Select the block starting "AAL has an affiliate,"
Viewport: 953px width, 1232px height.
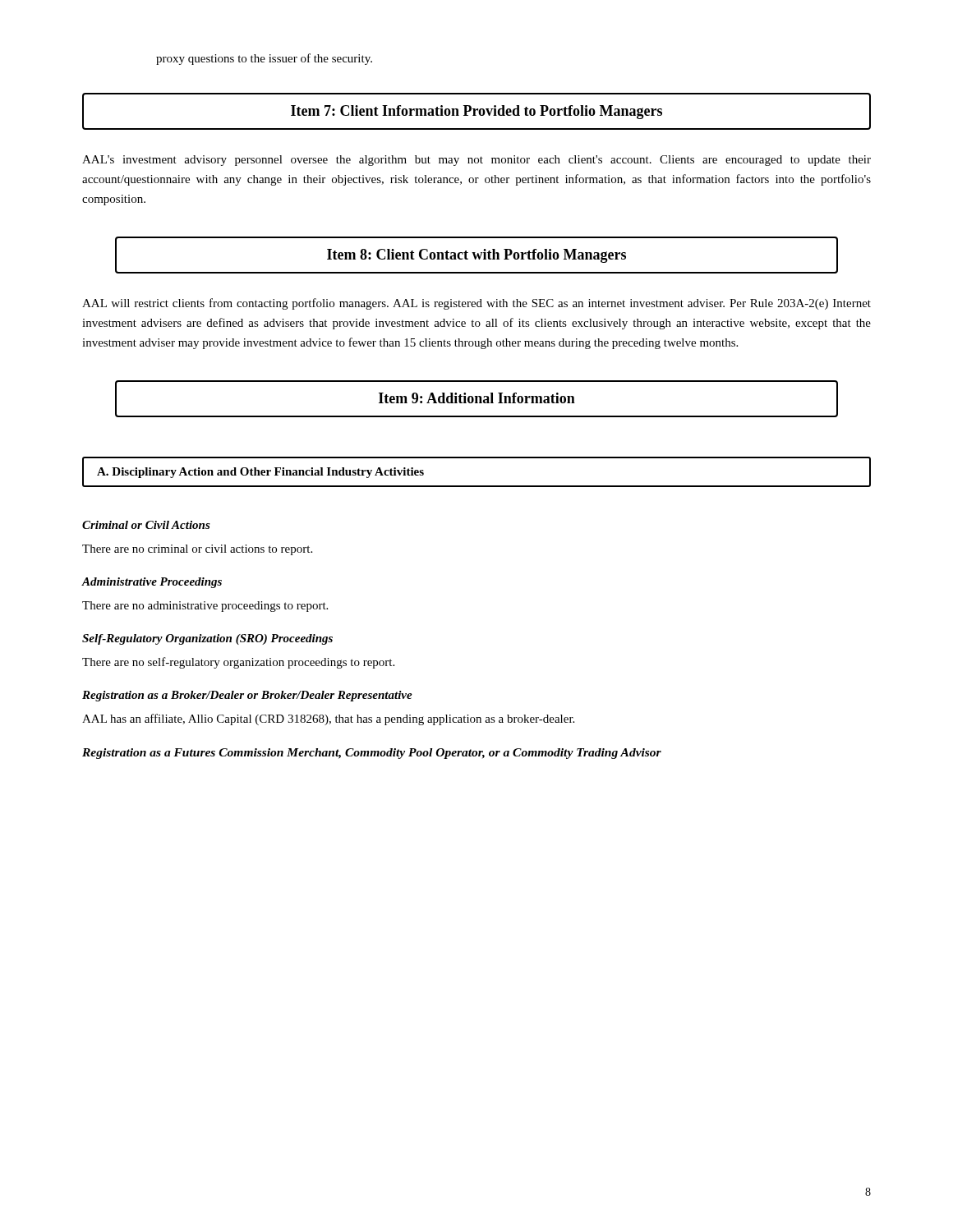tap(329, 718)
